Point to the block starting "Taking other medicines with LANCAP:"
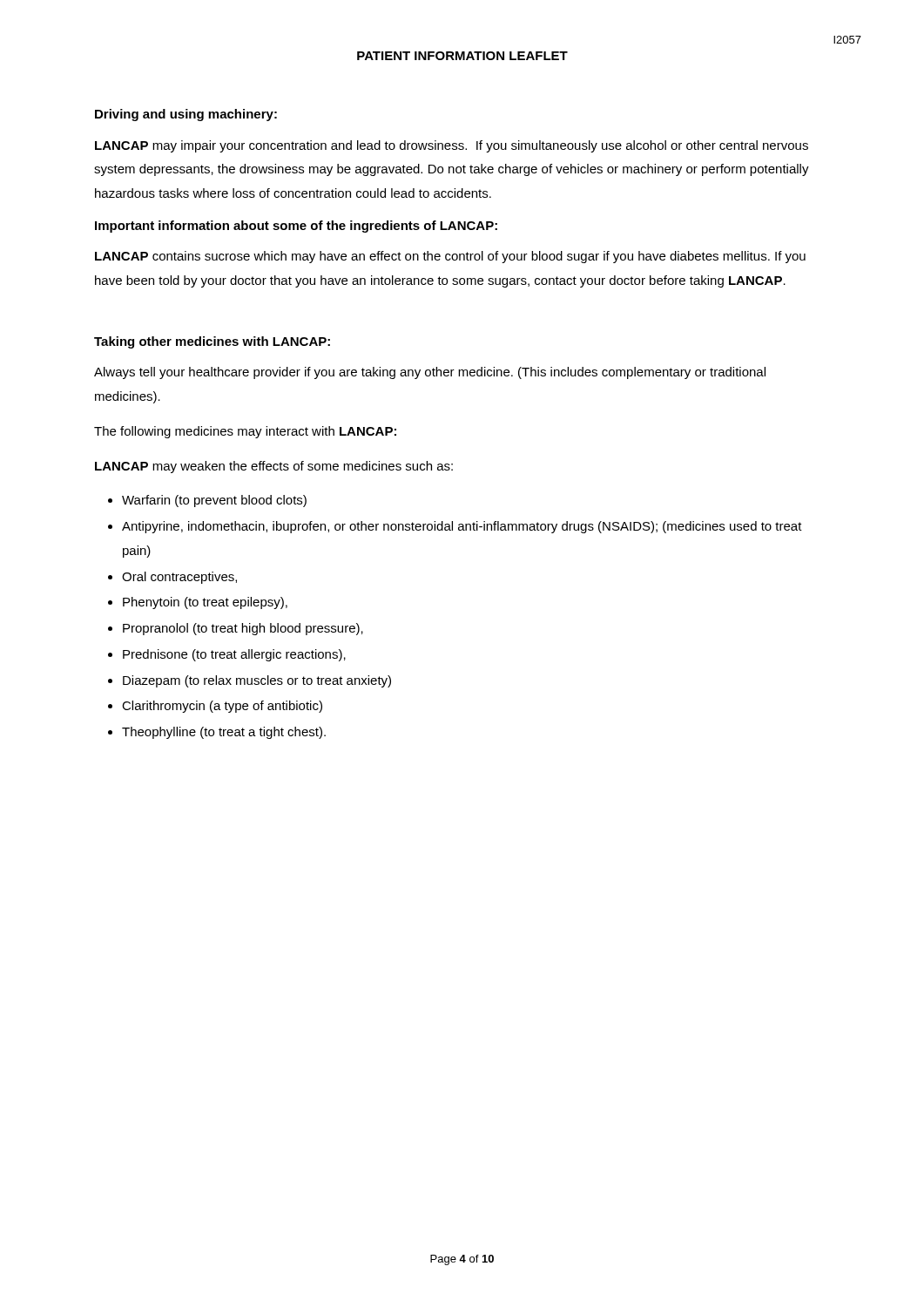The height and width of the screenshot is (1307, 924). [213, 341]
